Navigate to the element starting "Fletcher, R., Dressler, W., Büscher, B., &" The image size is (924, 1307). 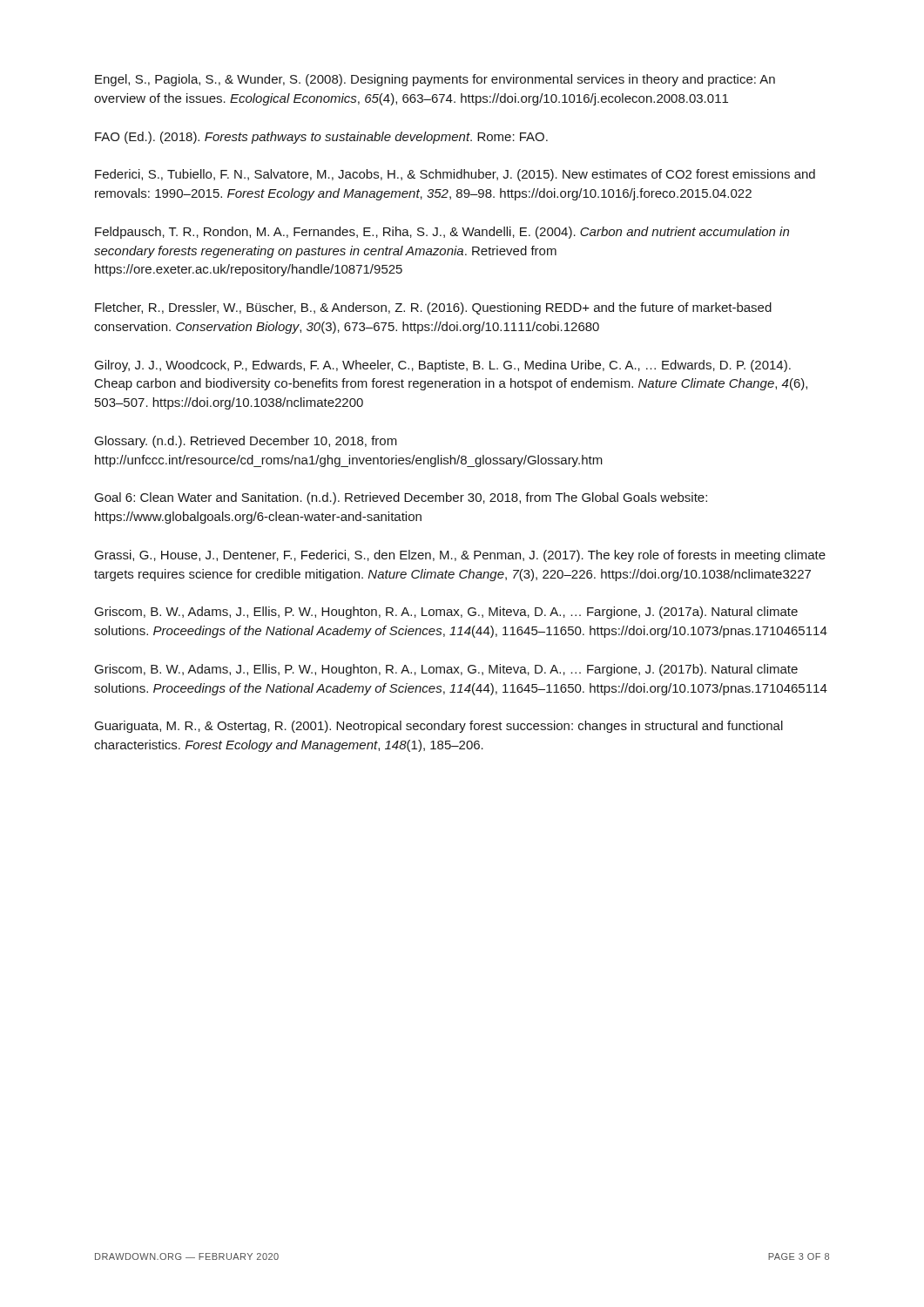tap(433, 317)
